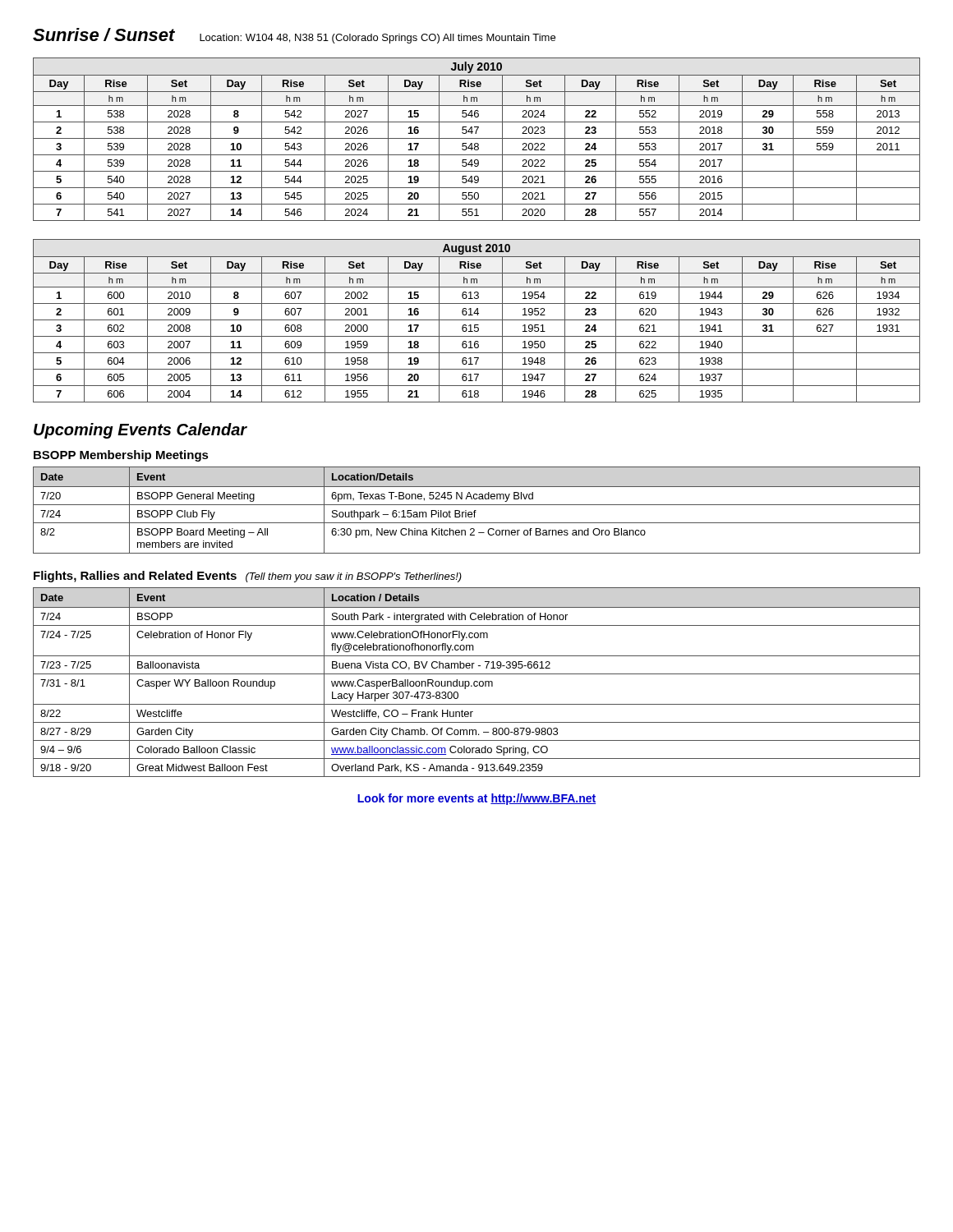Locate the text block that reads "Look for more"
The height and width of the screenshot is (1232, 953).
click(476, 798)
